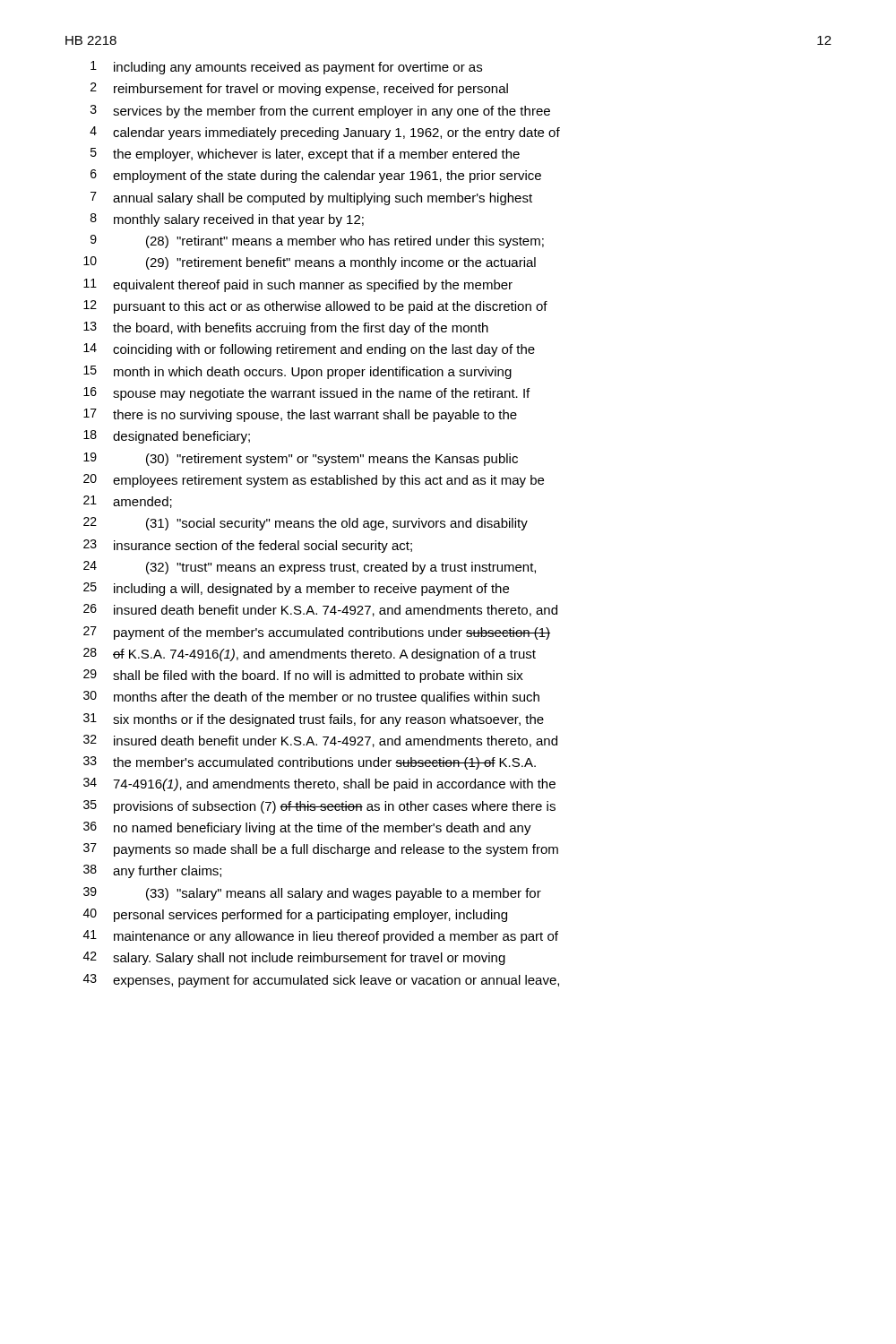Find the text block that reads "1 including any amounts received as payment for"

click(x=448, y=523)
